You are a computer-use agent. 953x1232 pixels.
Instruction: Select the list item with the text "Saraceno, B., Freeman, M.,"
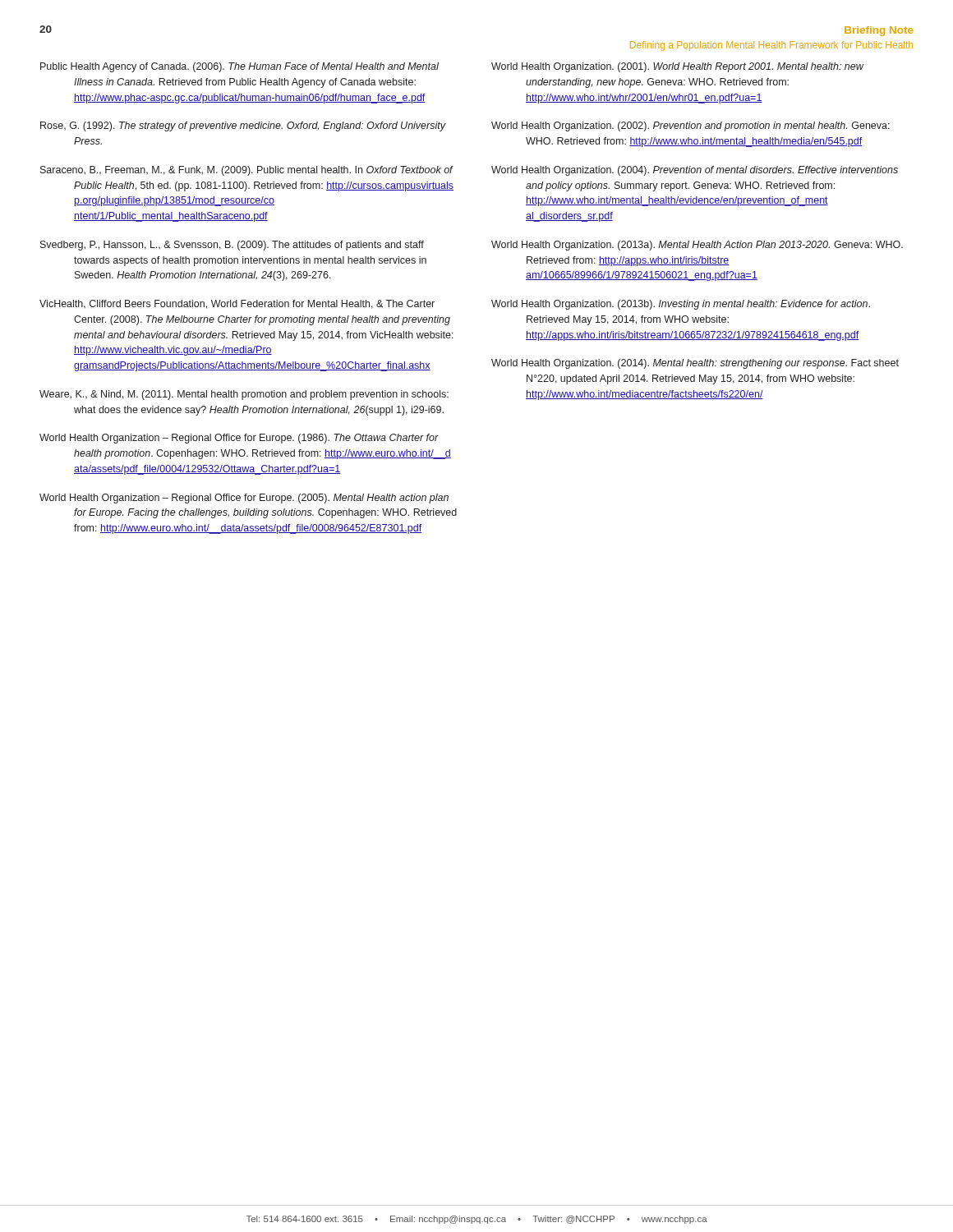point(246,193)
